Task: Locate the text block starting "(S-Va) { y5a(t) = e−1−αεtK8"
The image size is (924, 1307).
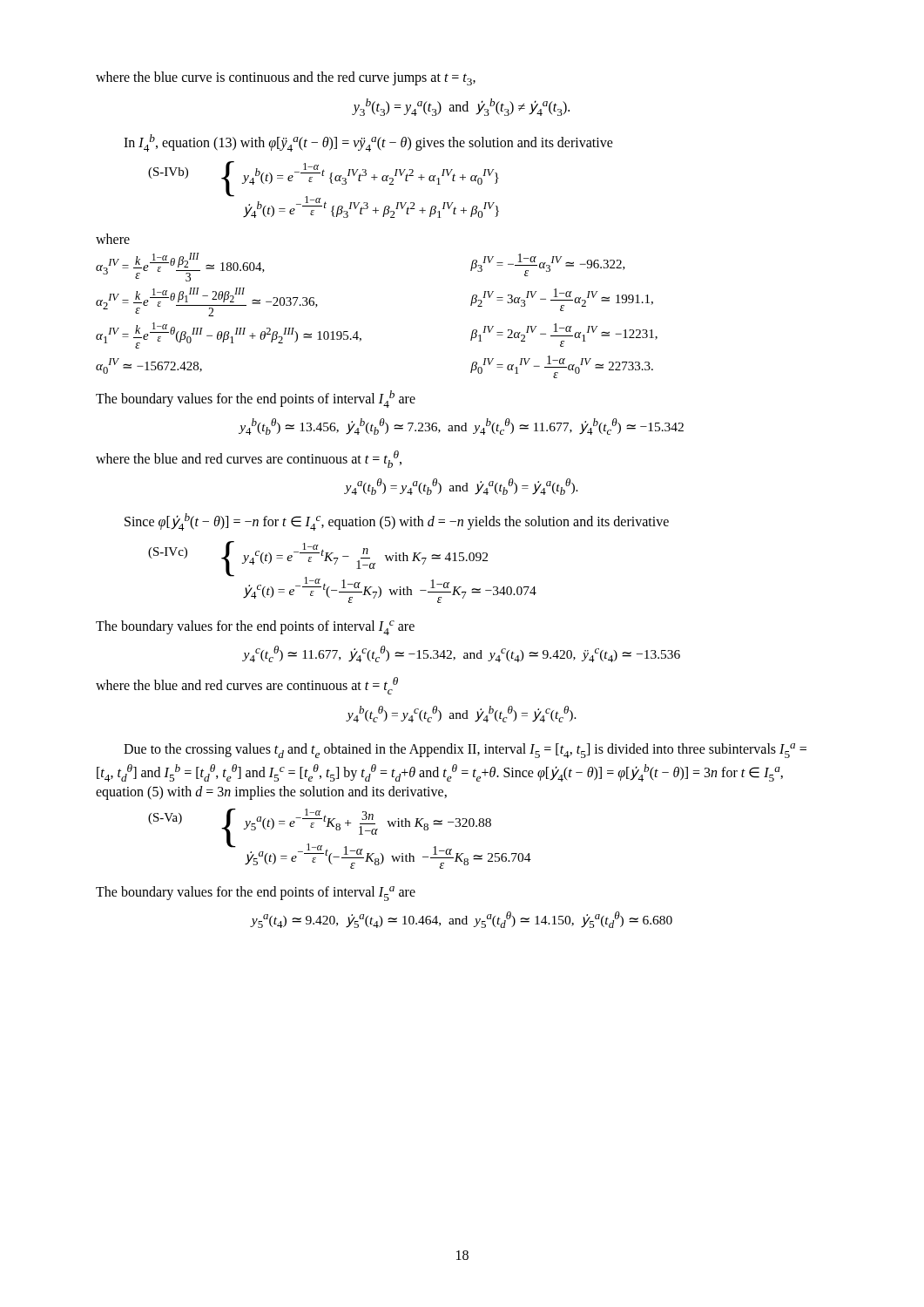Action: pos(488,840)
